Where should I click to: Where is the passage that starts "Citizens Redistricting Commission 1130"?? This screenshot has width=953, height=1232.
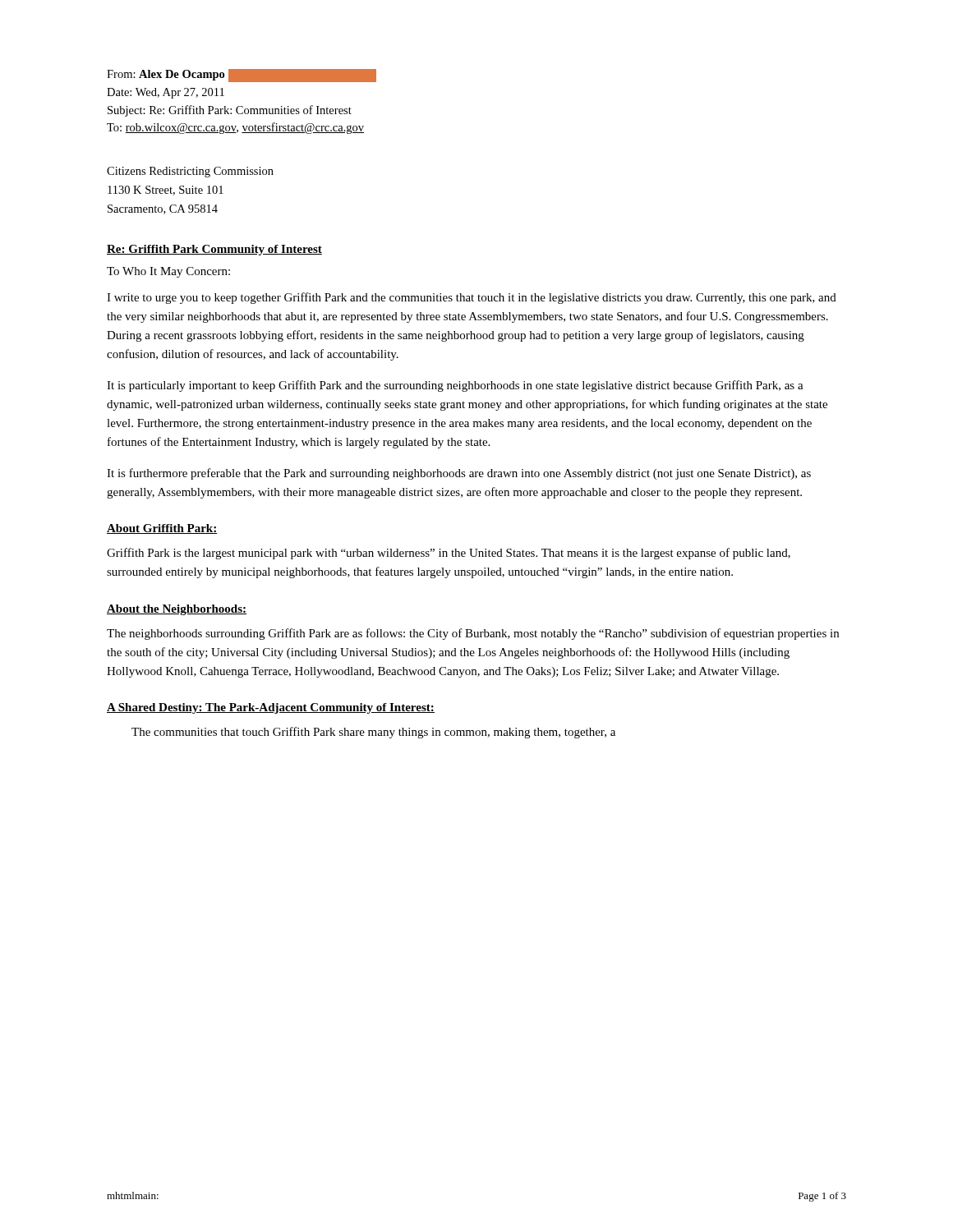click(x=190, y=190)
